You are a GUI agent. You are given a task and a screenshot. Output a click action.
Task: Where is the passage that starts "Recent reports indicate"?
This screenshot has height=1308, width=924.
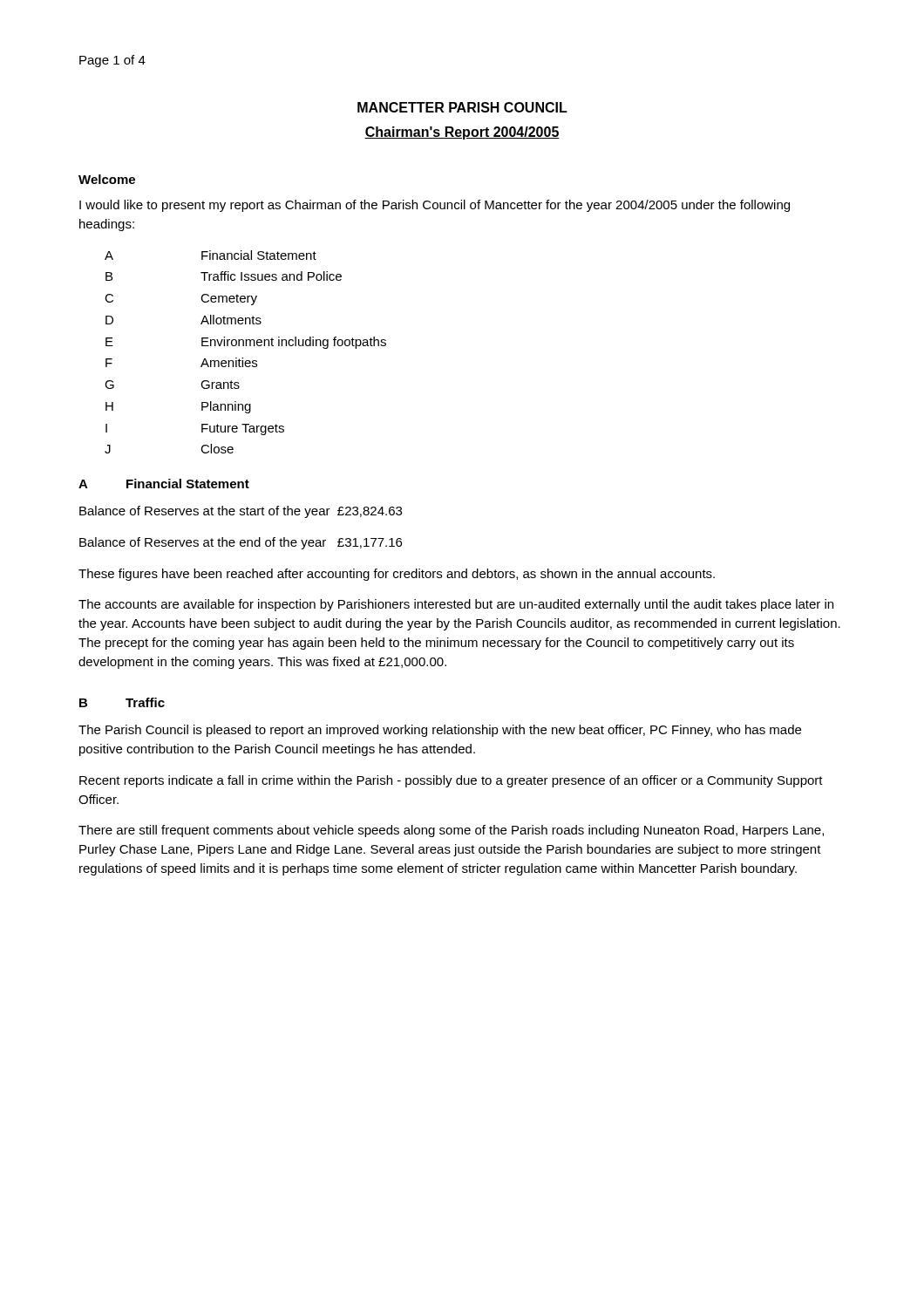point(450,789)
